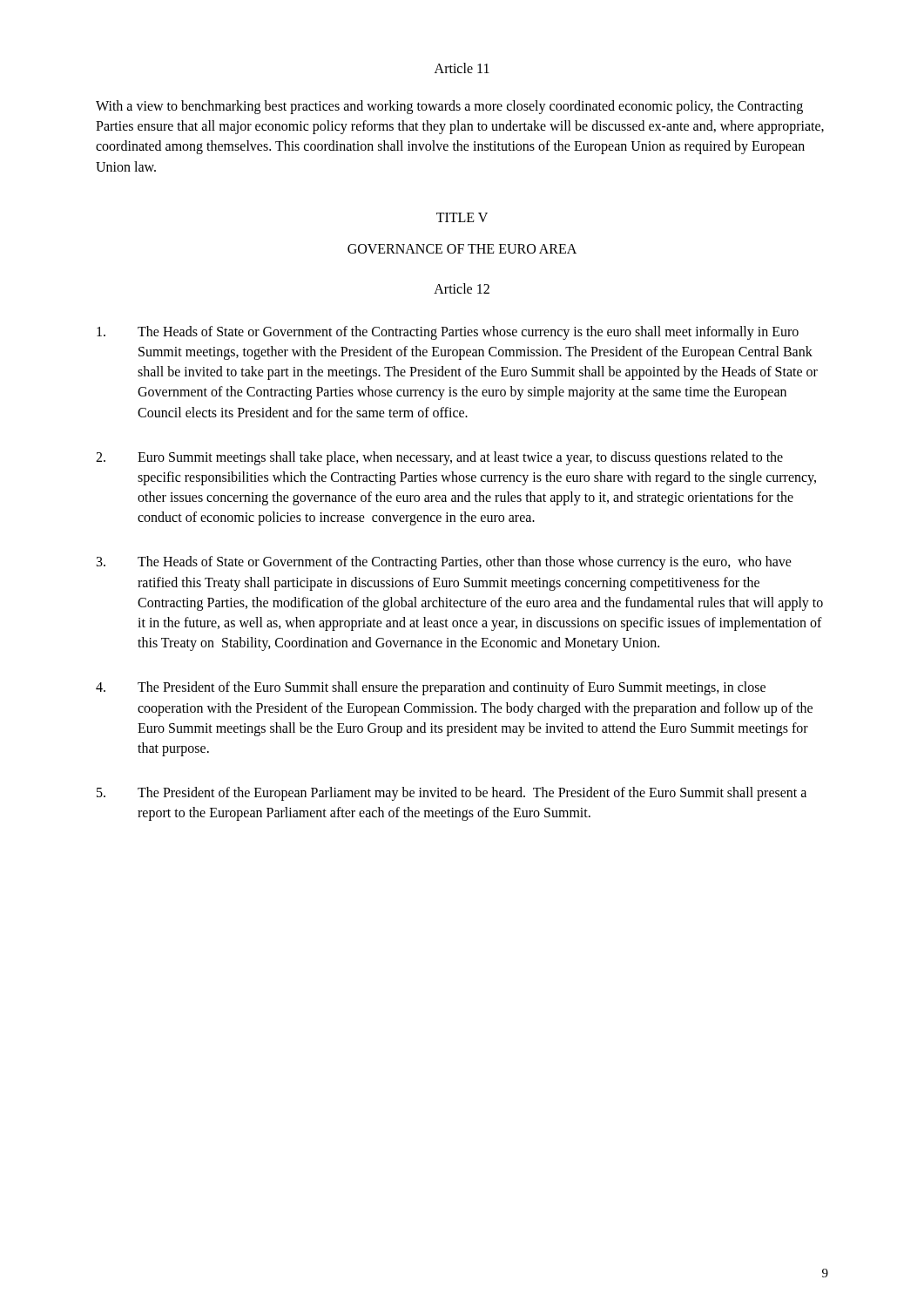Point to the block beginning "With a view to benchmarking best practices and"

(460, 136)
